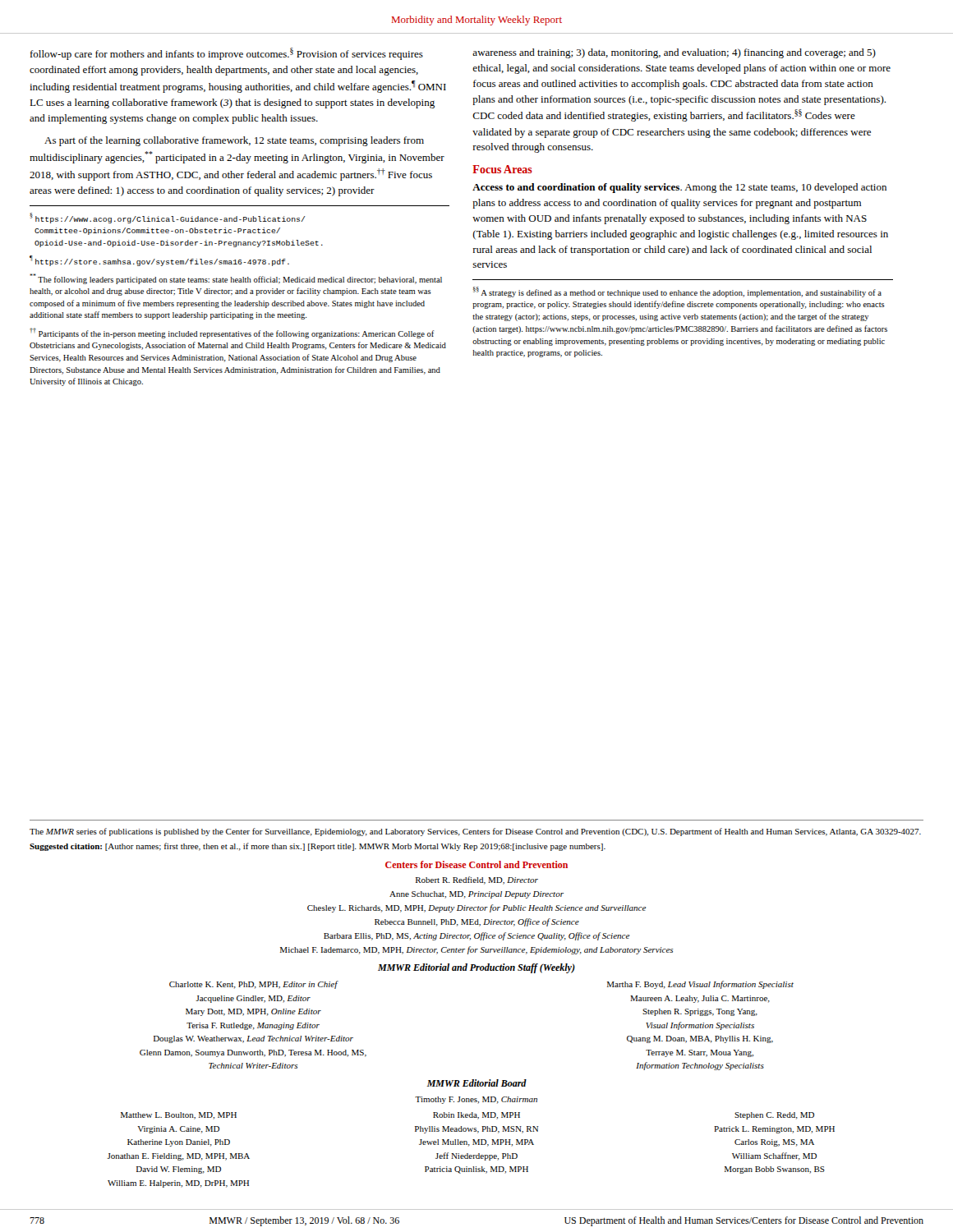Find the text block containing "awareness and training; 3) data,"
Image resolution: width=953 pixels, height=1232 pixels.
[x=682, y=100]
